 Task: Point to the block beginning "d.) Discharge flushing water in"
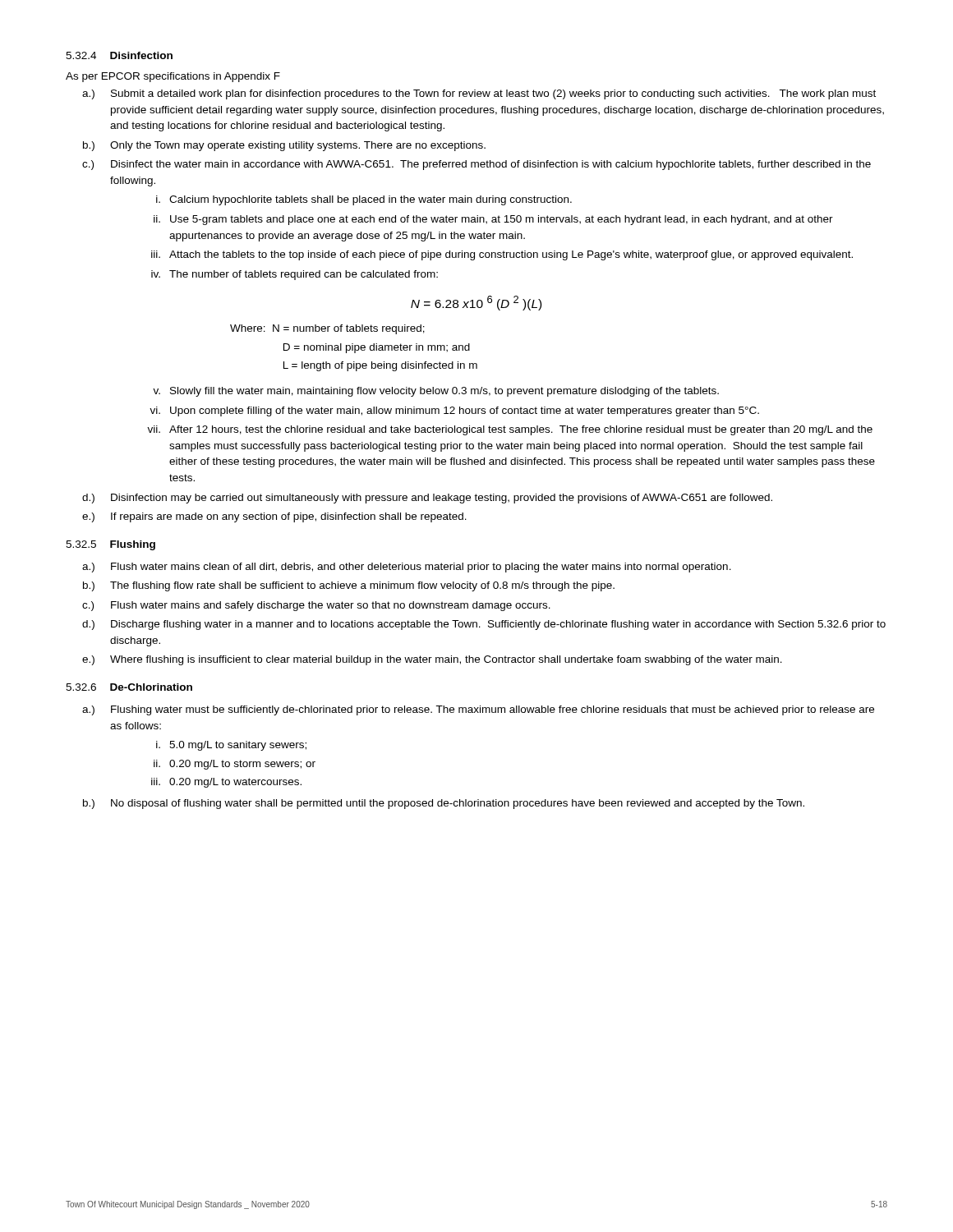coord(485,632)
